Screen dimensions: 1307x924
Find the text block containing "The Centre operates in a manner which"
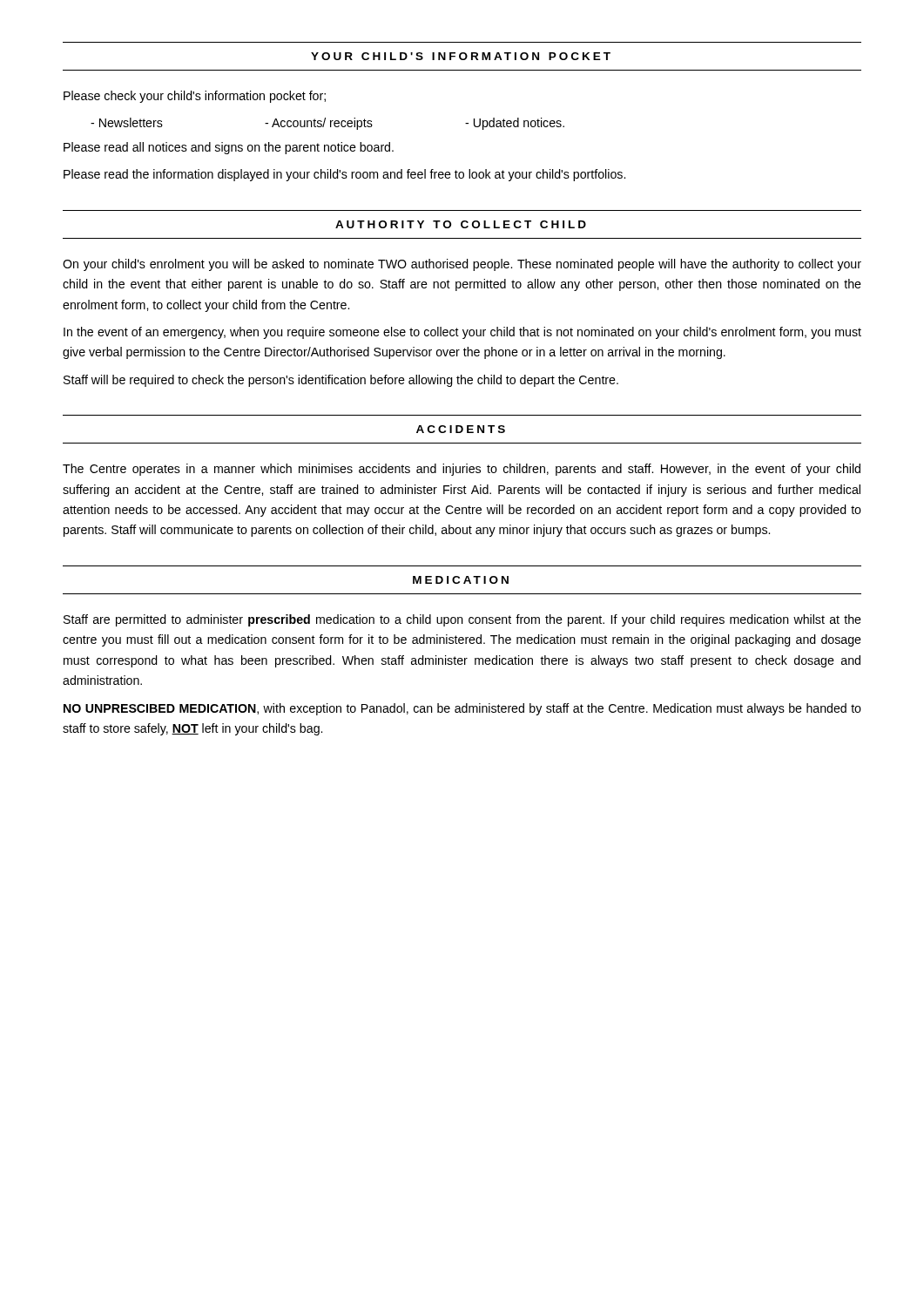click(x=462, y=500)
